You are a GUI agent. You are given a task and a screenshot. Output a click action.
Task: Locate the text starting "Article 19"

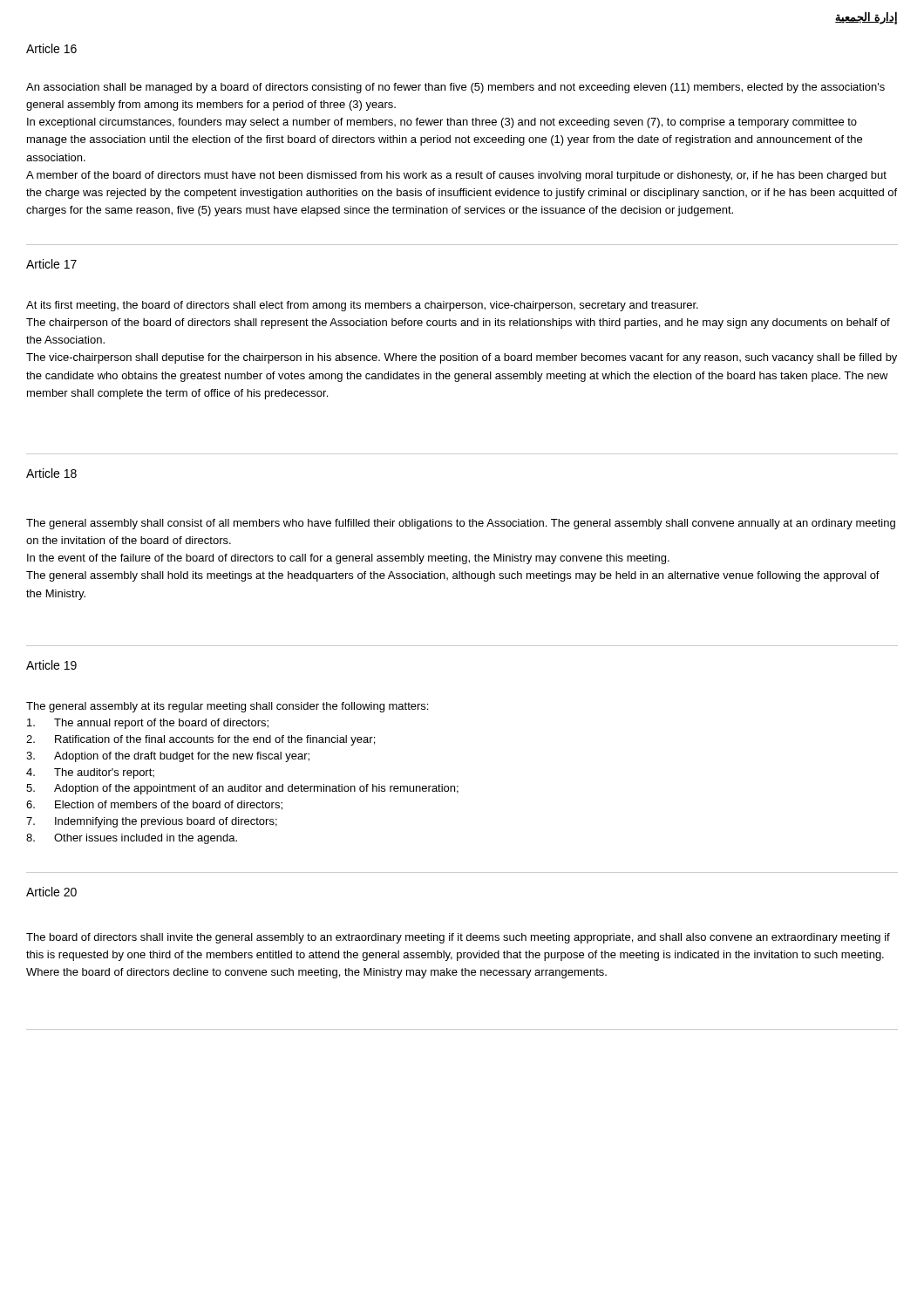point(51,665)
